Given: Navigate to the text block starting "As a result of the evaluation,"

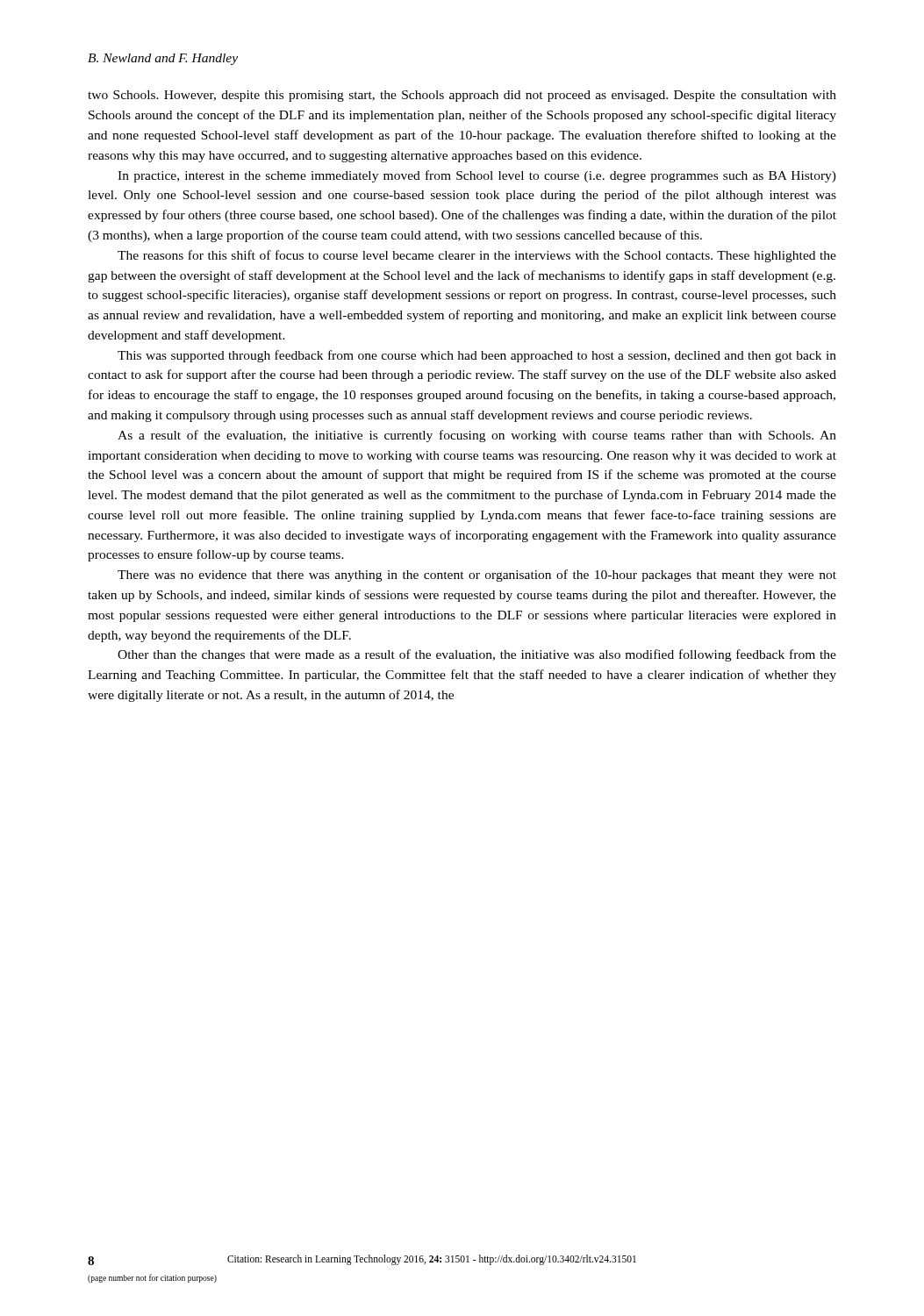Looking at the screenshot, I should (x=462, y=495).
